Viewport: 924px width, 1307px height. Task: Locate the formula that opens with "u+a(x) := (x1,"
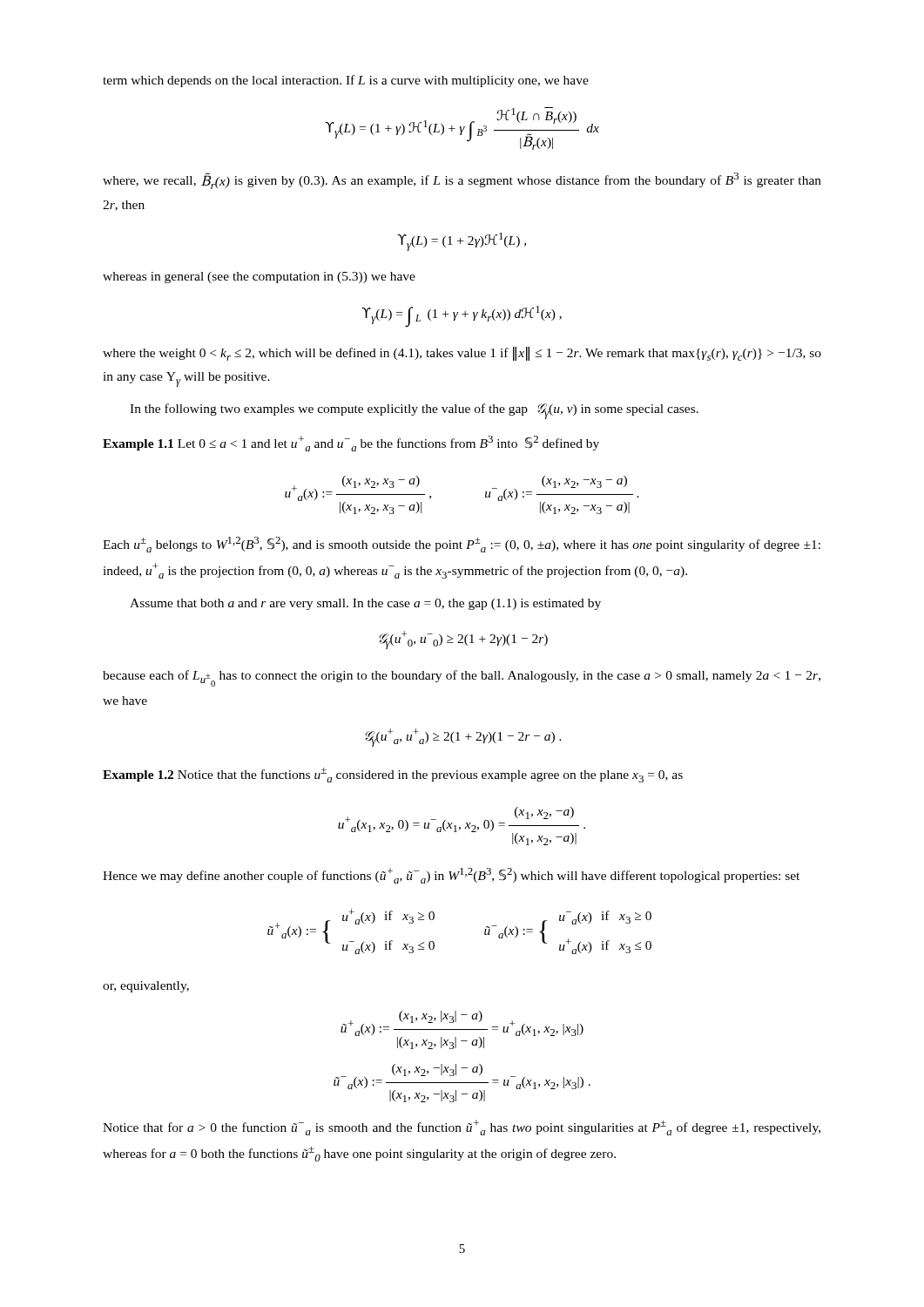tap(380, 494)
